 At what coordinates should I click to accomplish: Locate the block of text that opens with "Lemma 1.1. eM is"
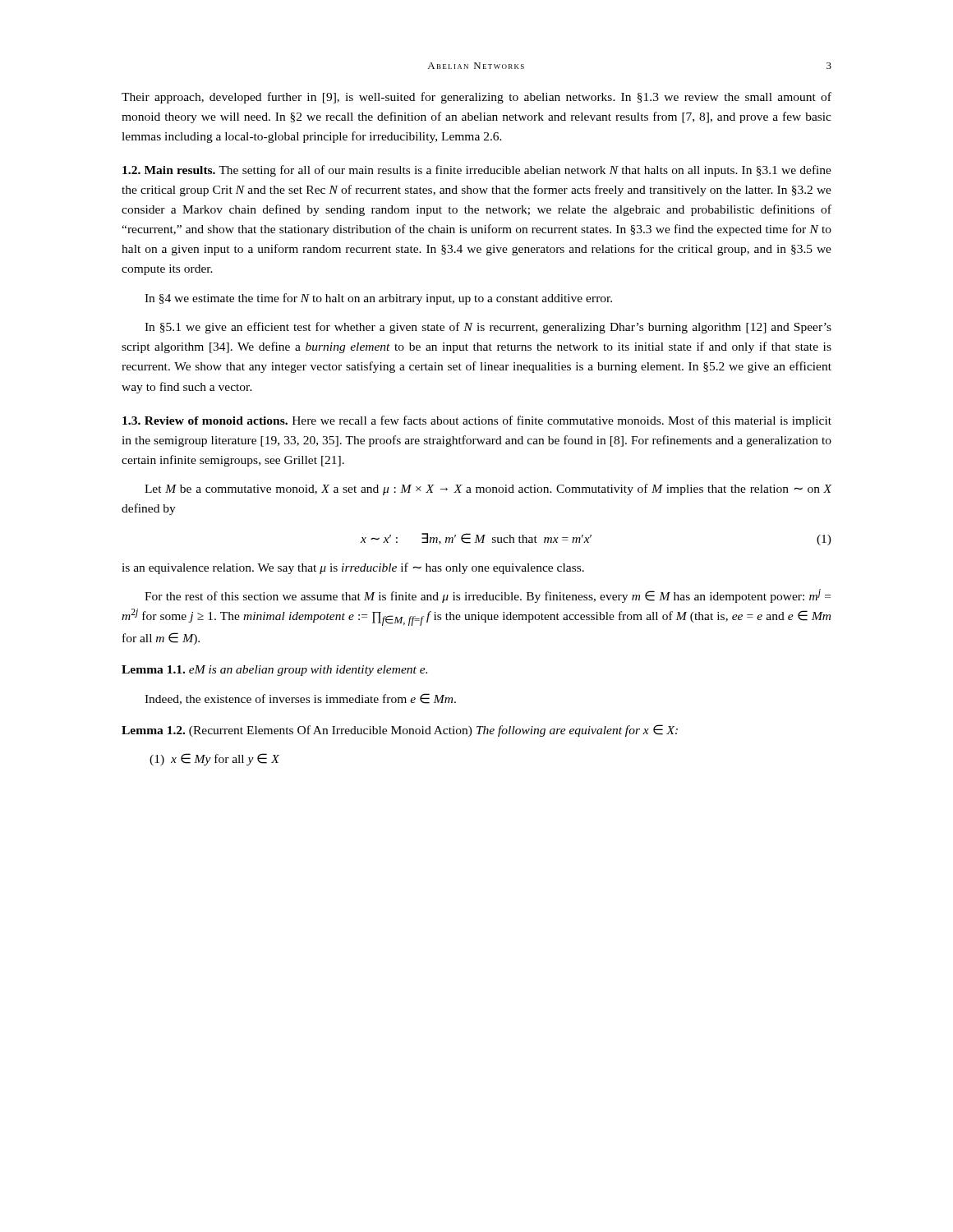click(x=274, y=671)
